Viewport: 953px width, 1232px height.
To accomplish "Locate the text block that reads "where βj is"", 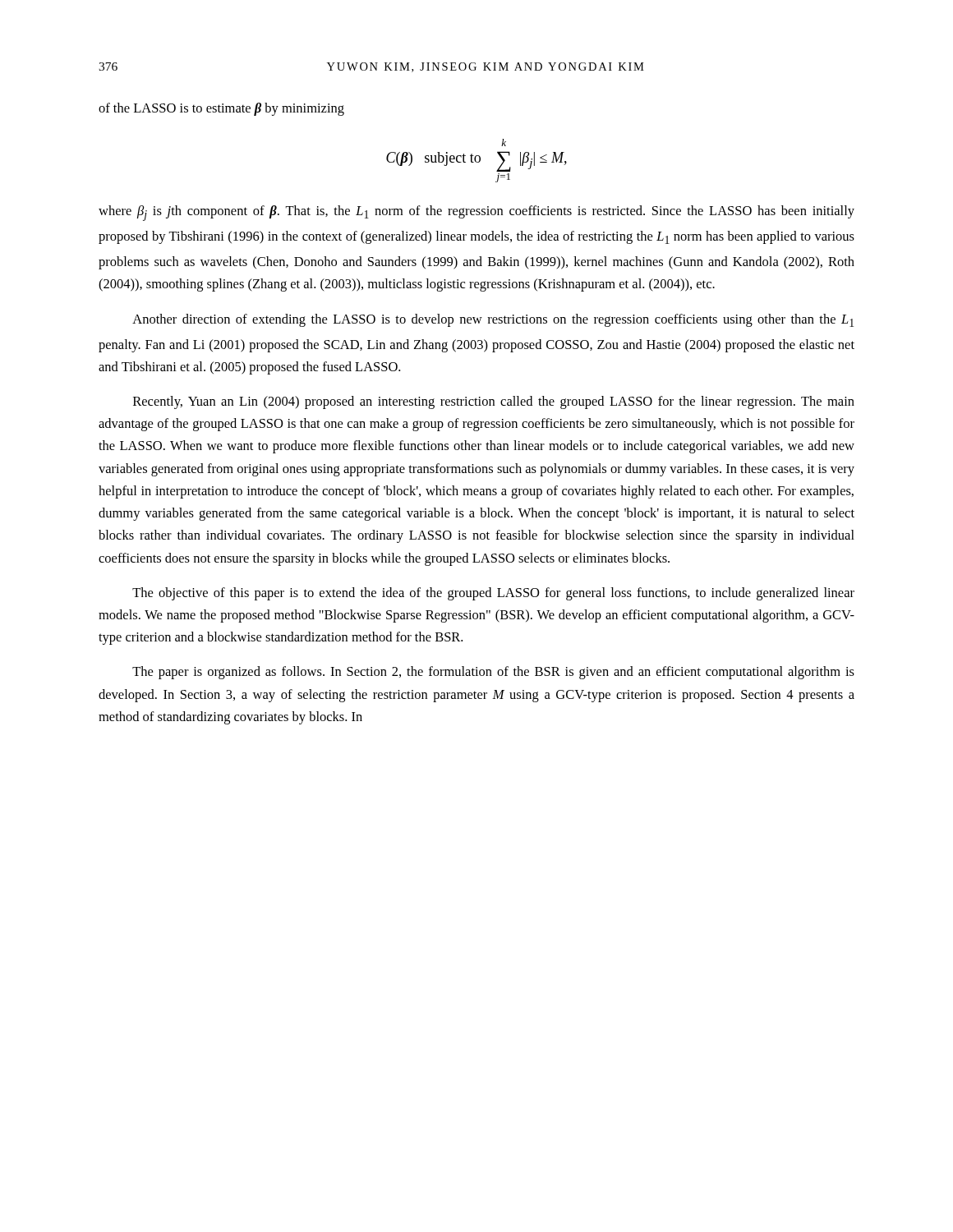I will 476,248.
